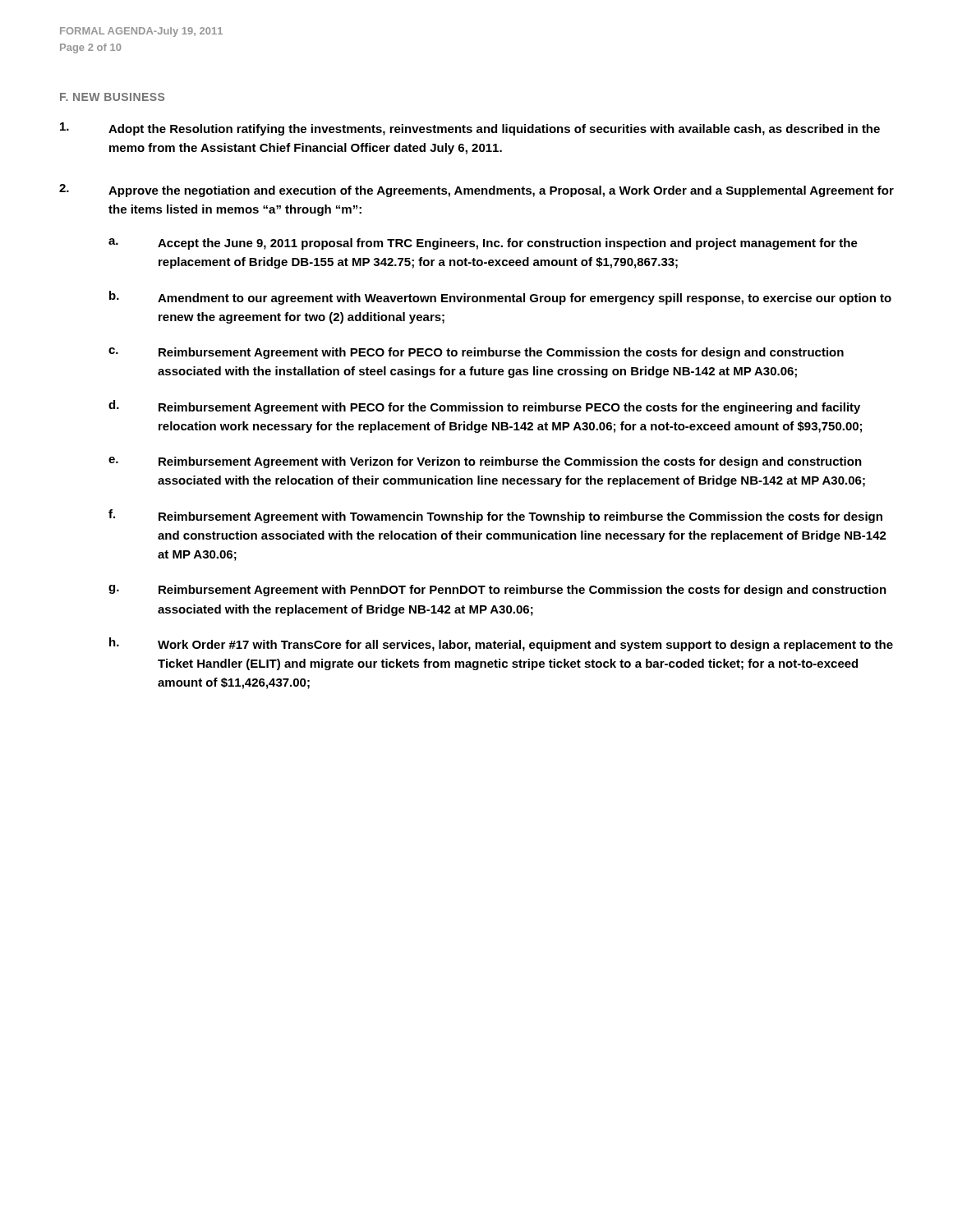
Task: Point to the text block starting "F. NEW BUSINESS"
Action: pos(112,97)
